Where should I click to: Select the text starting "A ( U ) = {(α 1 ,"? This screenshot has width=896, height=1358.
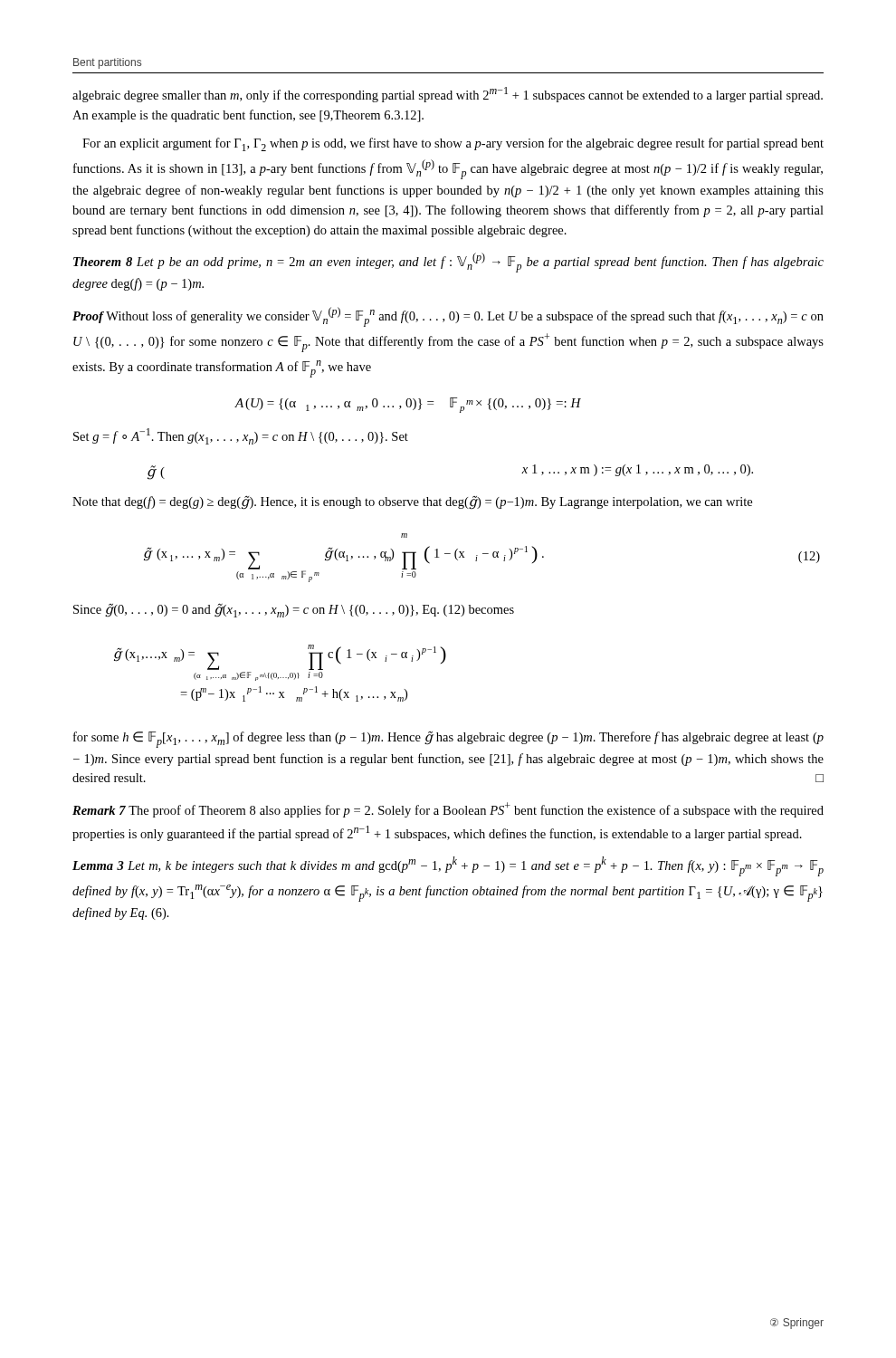[448, 402]
